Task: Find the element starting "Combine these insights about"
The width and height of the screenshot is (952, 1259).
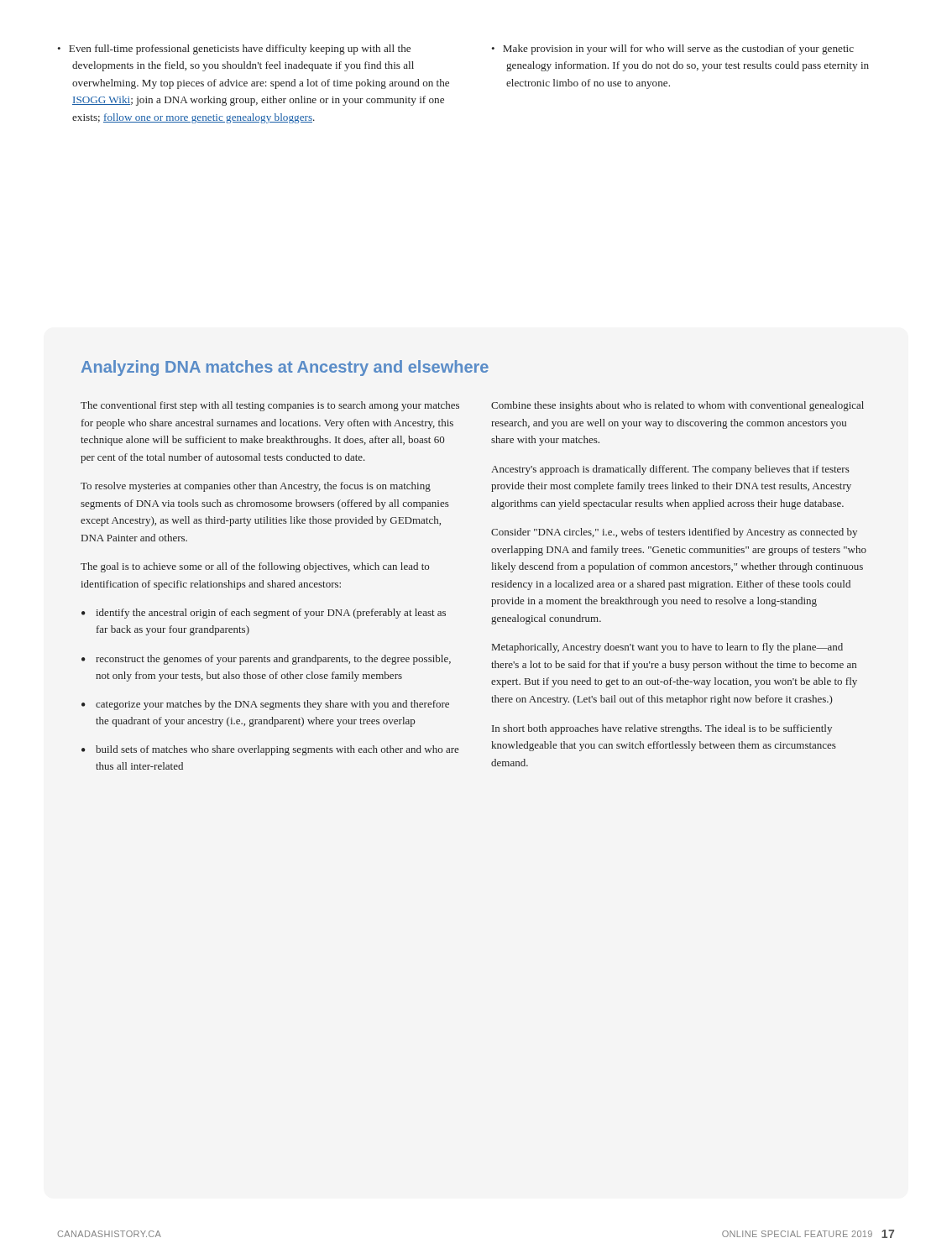Action: click(681, 423)
